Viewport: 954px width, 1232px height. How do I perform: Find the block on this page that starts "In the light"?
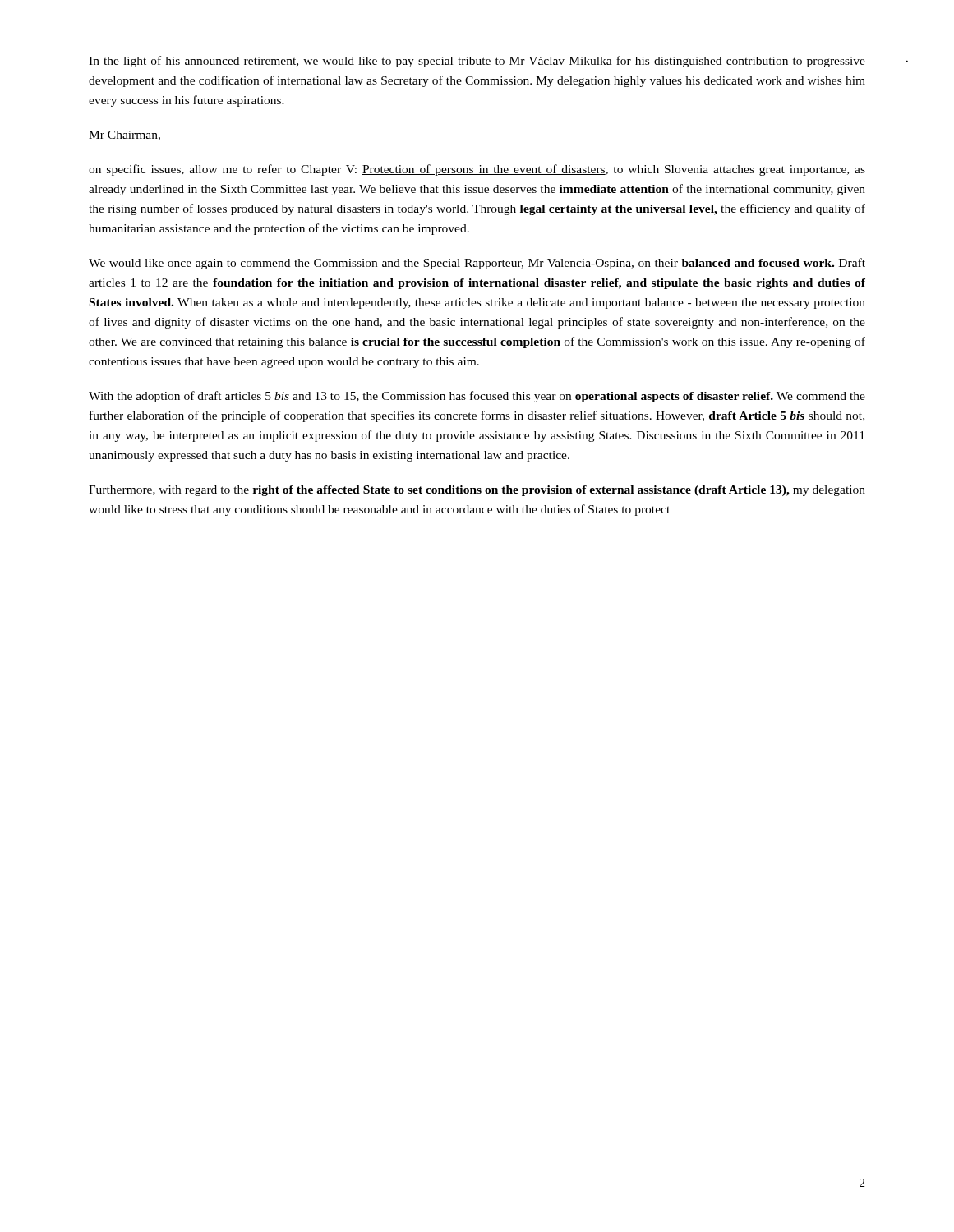pos(477,80)
